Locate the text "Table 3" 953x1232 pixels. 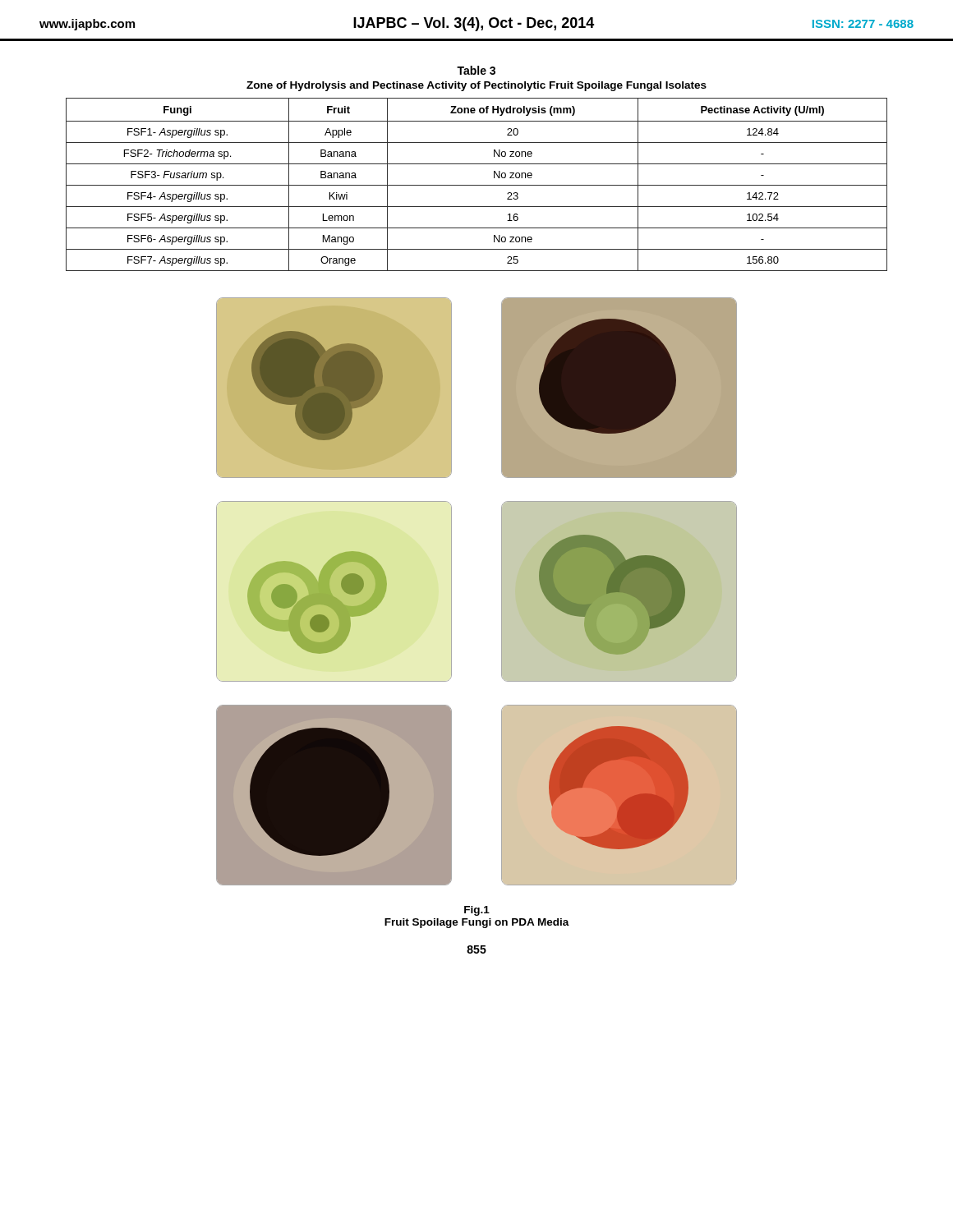pyautogui.click(x=476, y=71)
